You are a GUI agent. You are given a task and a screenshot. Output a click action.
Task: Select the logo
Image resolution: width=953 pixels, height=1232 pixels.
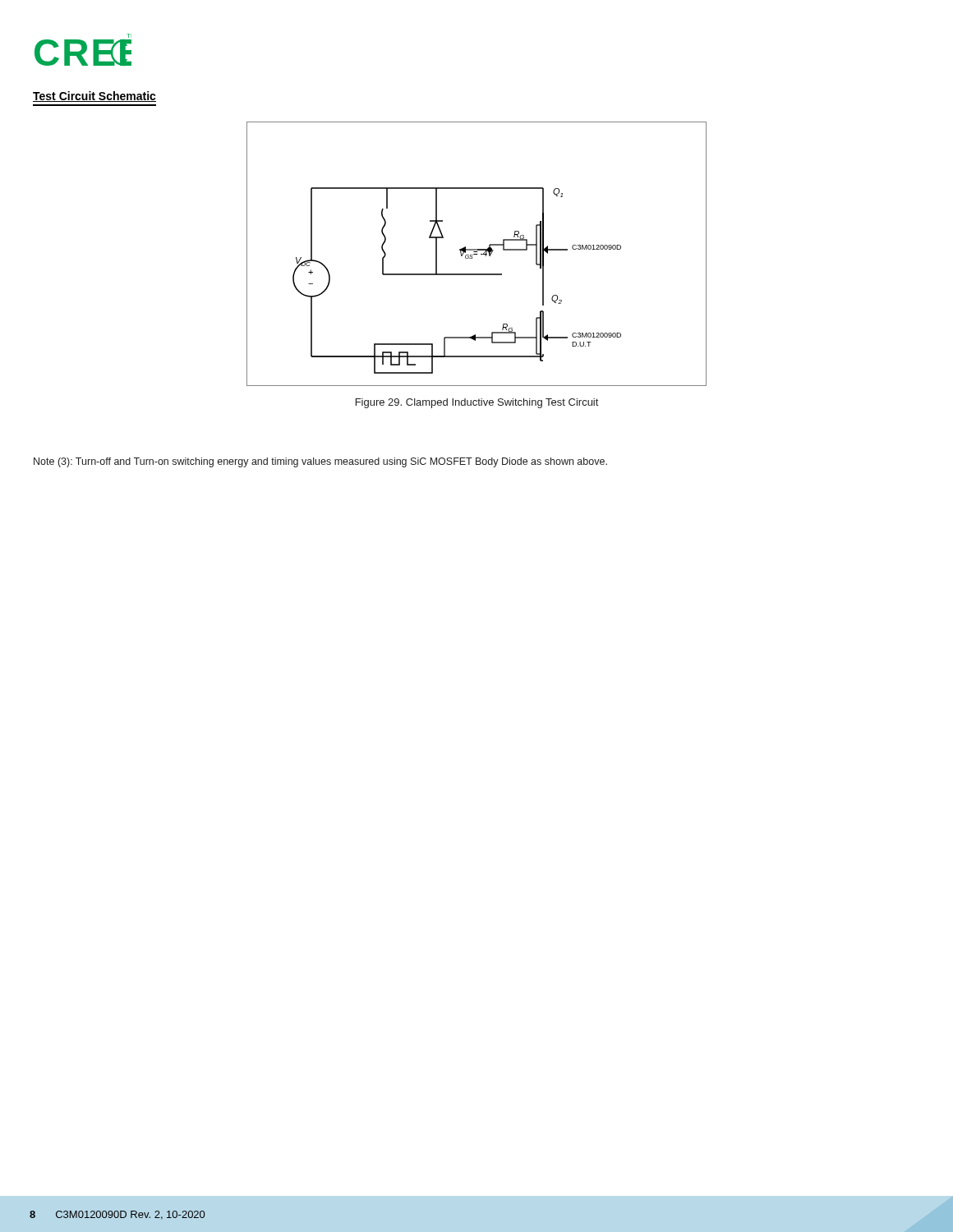click(x=82, y=53)
